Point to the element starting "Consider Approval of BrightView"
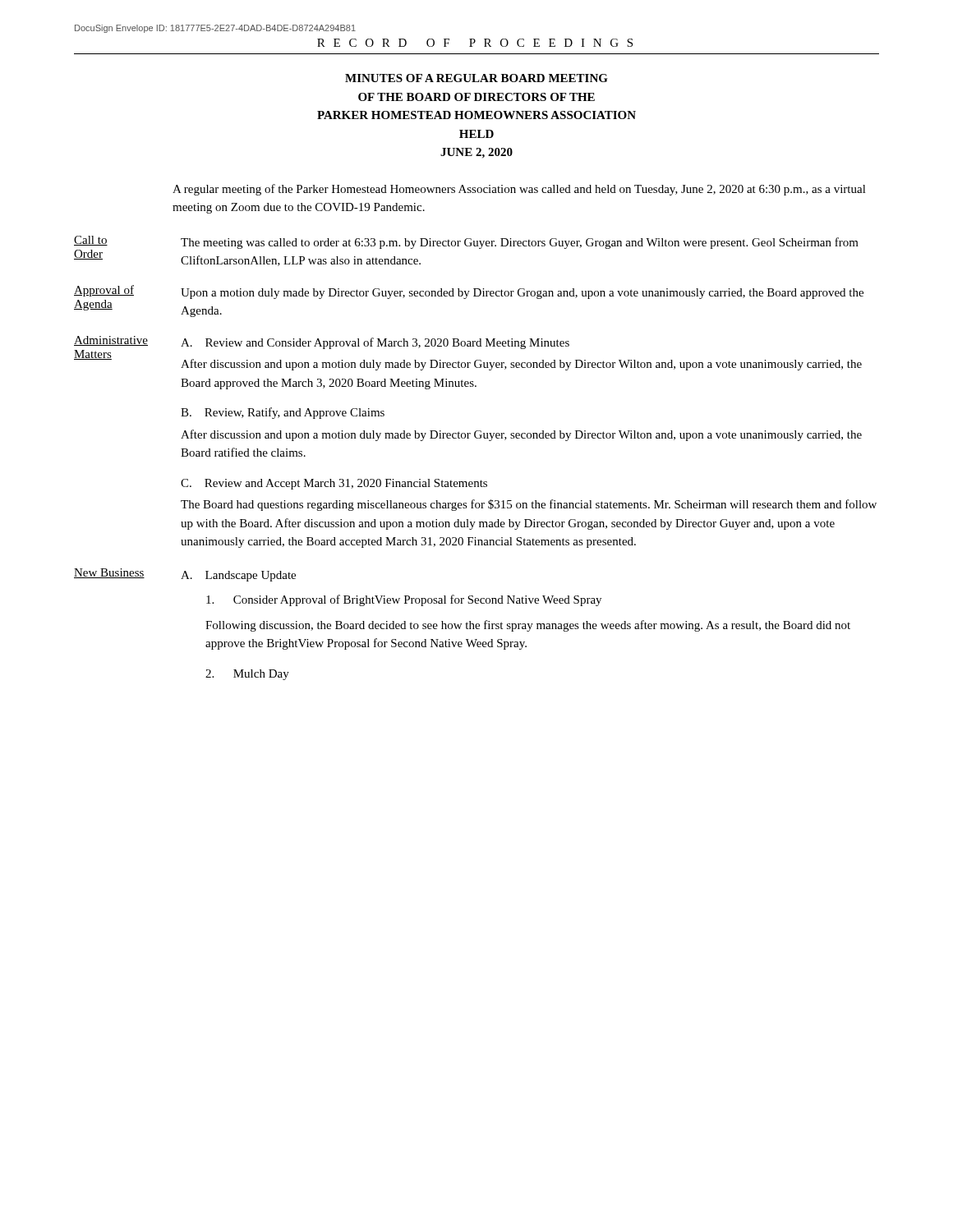 (x=404, y=600)
